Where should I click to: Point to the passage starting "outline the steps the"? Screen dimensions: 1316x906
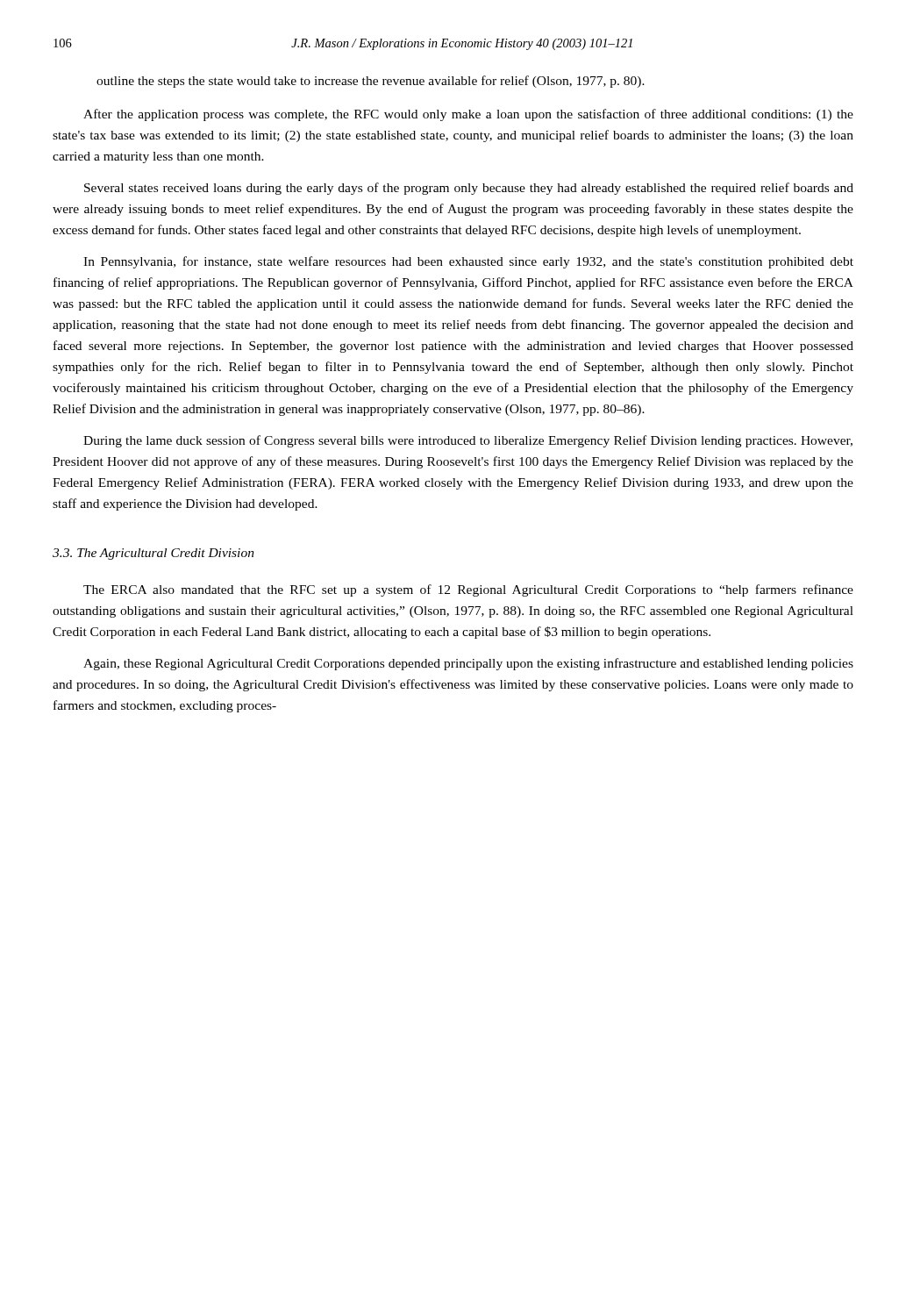pos(371,80)
